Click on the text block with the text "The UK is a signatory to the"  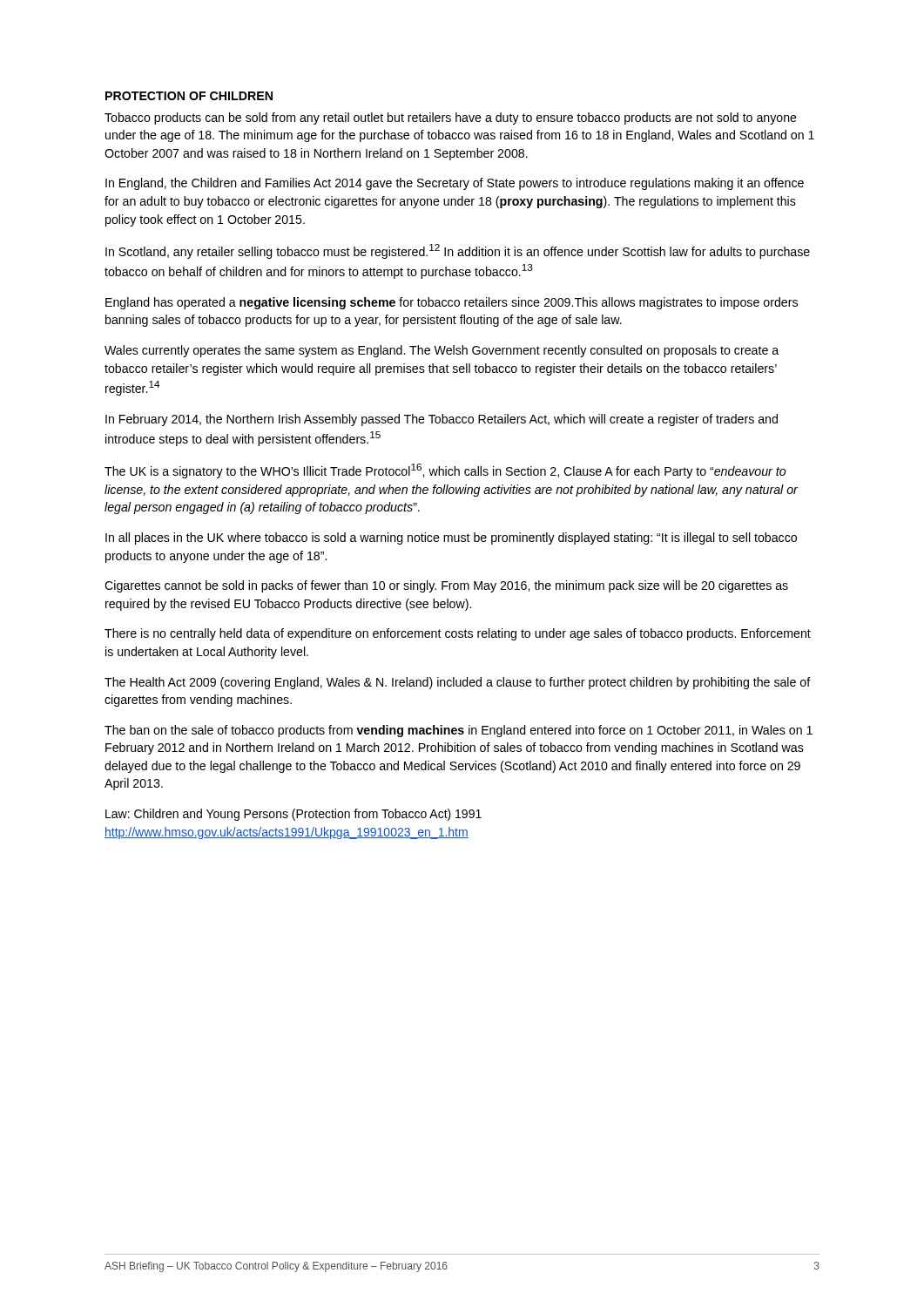(451, 488)
